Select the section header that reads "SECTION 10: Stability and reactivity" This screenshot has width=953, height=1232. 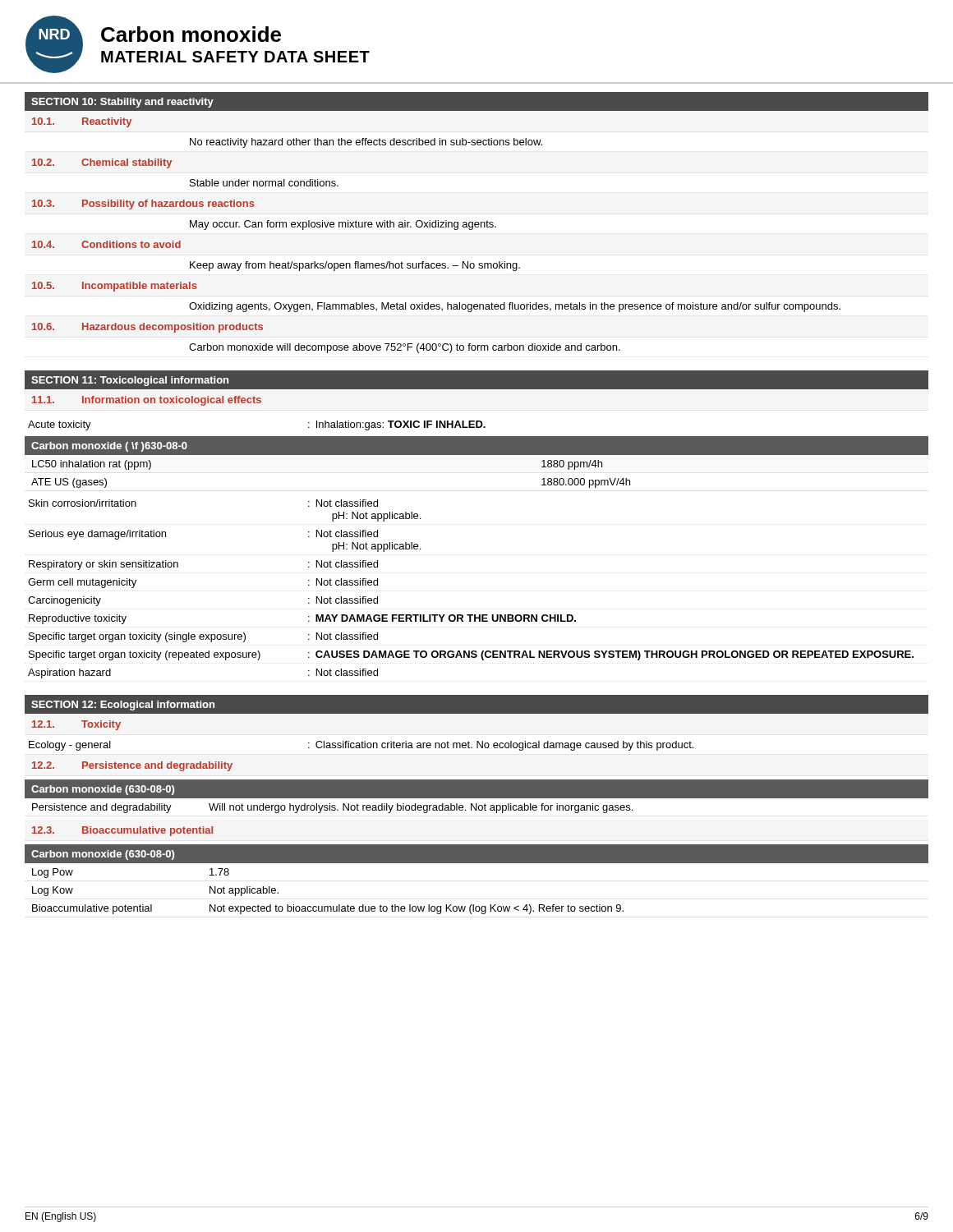click(x=122, y=101)
